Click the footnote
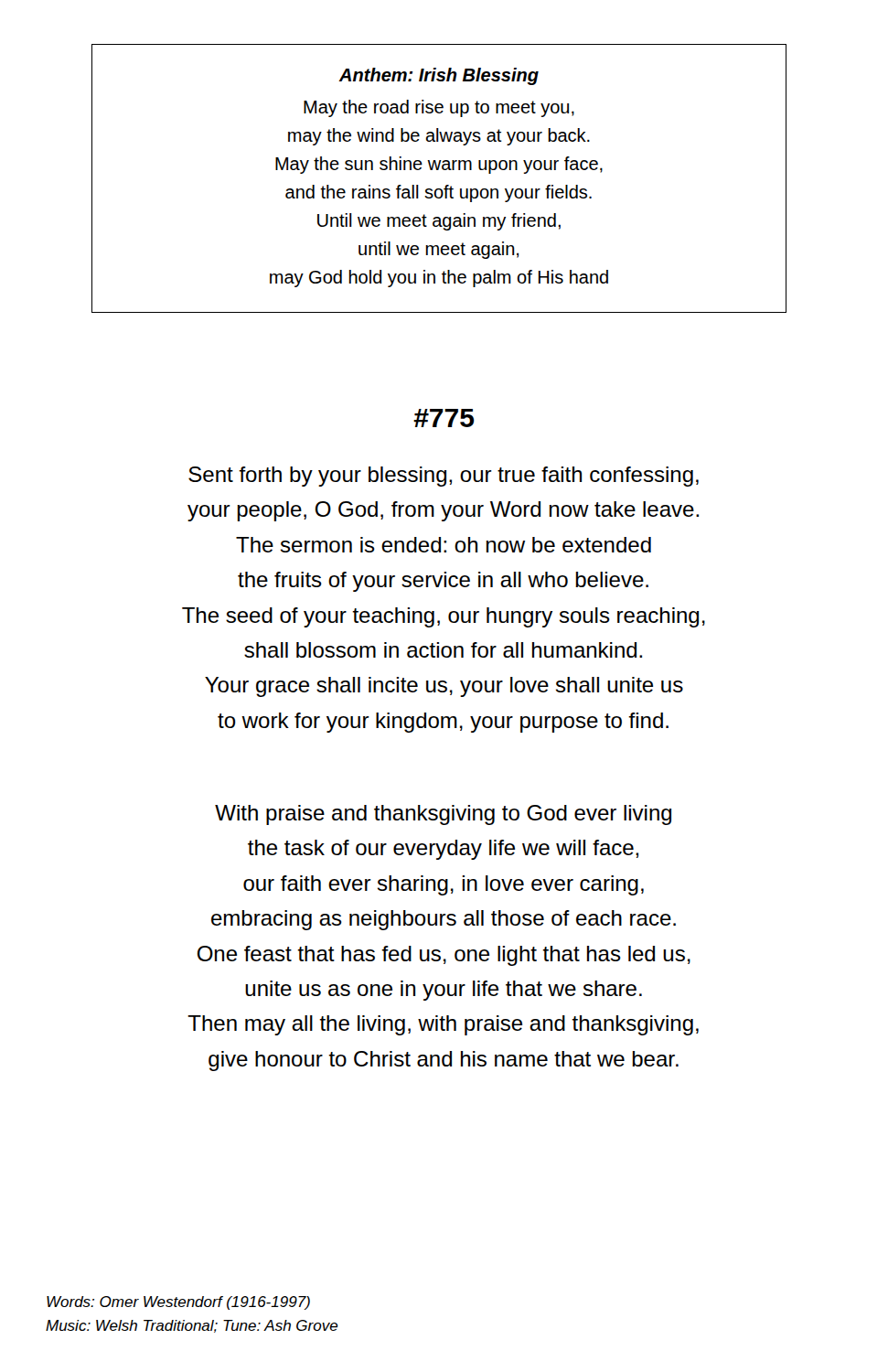 pos(192,1314)
